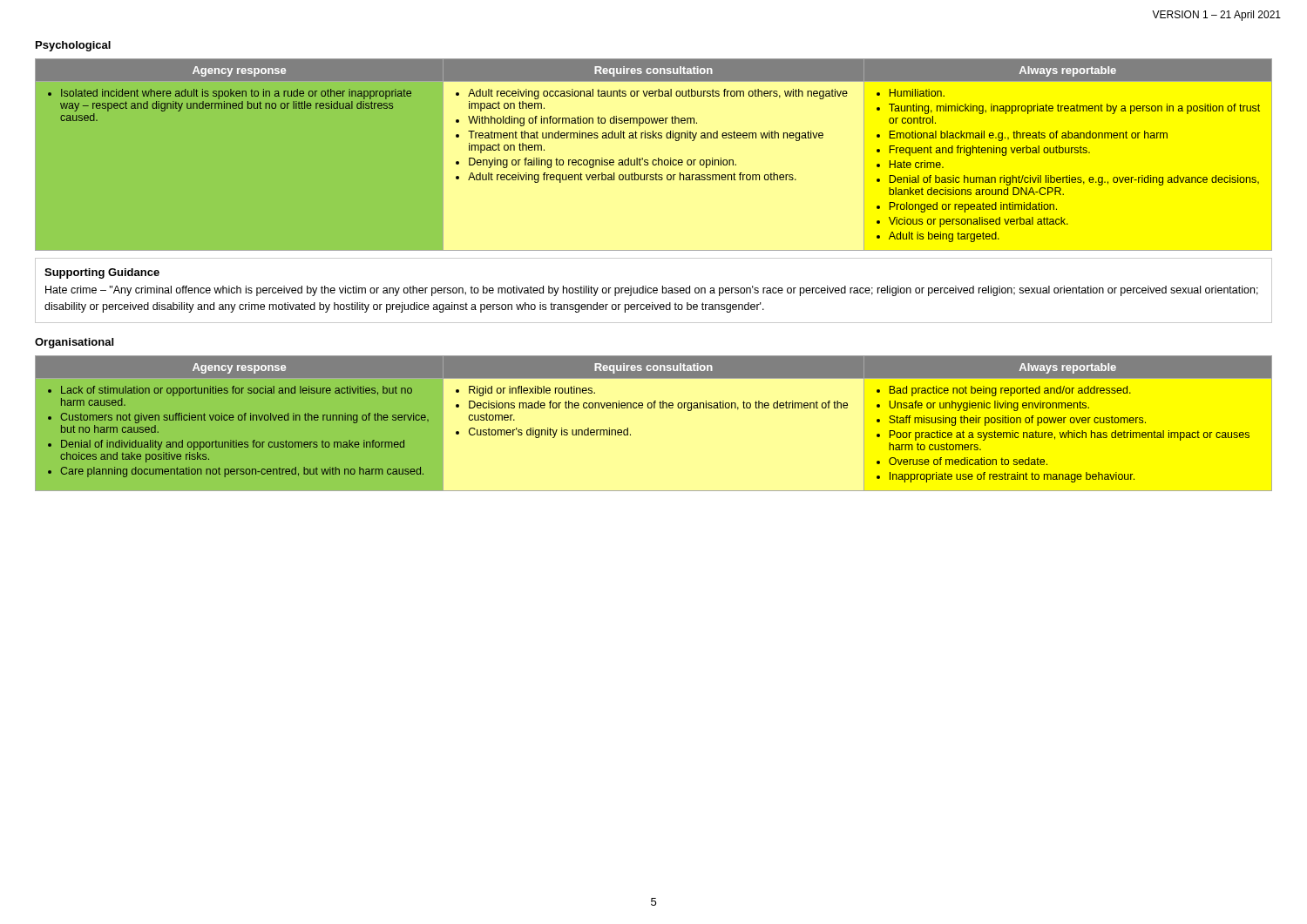
Task: Locate the table with the text "Isolated incident where"
Action: 654,155
